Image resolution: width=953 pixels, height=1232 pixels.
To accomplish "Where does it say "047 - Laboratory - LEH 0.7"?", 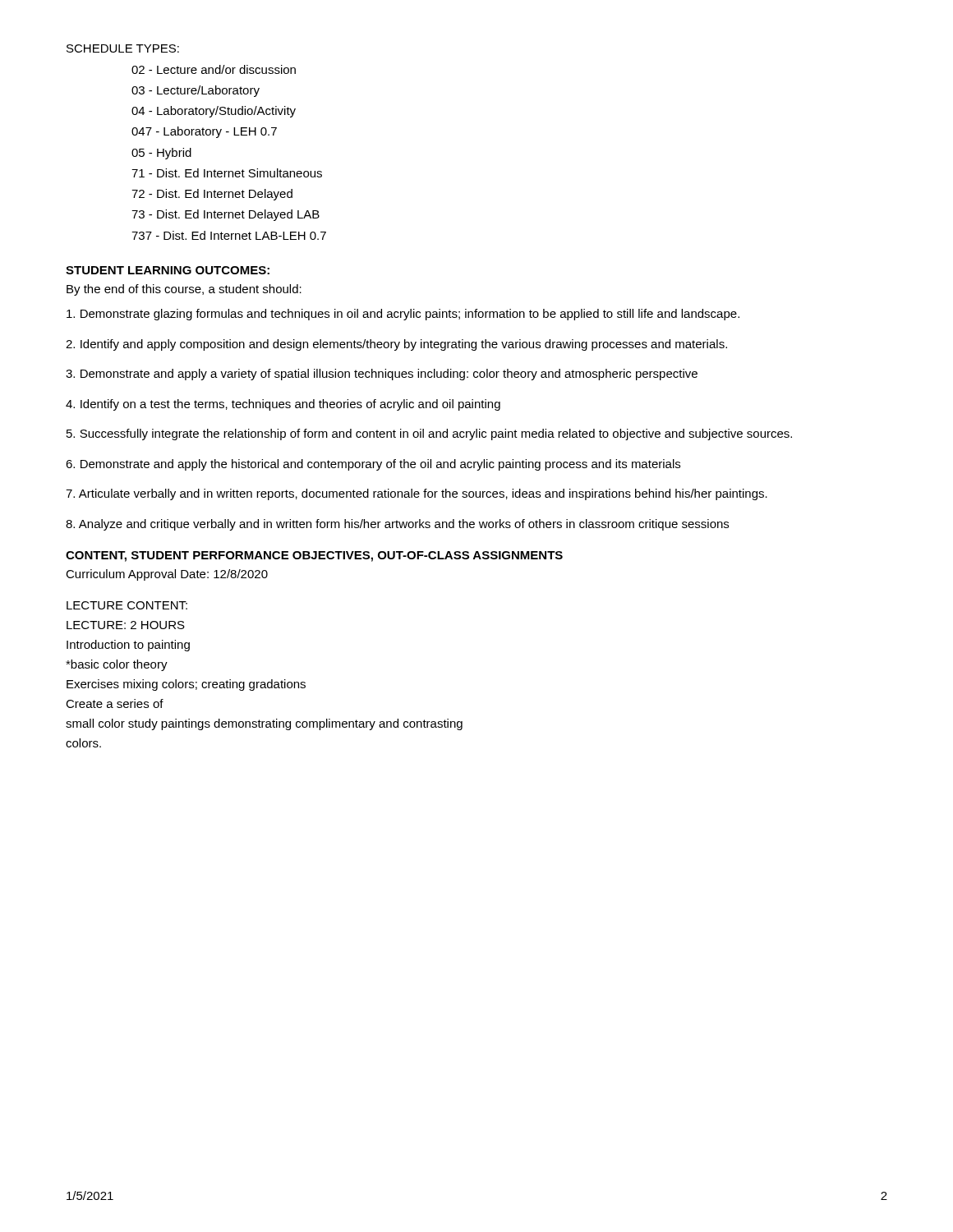I will [204, 131].
